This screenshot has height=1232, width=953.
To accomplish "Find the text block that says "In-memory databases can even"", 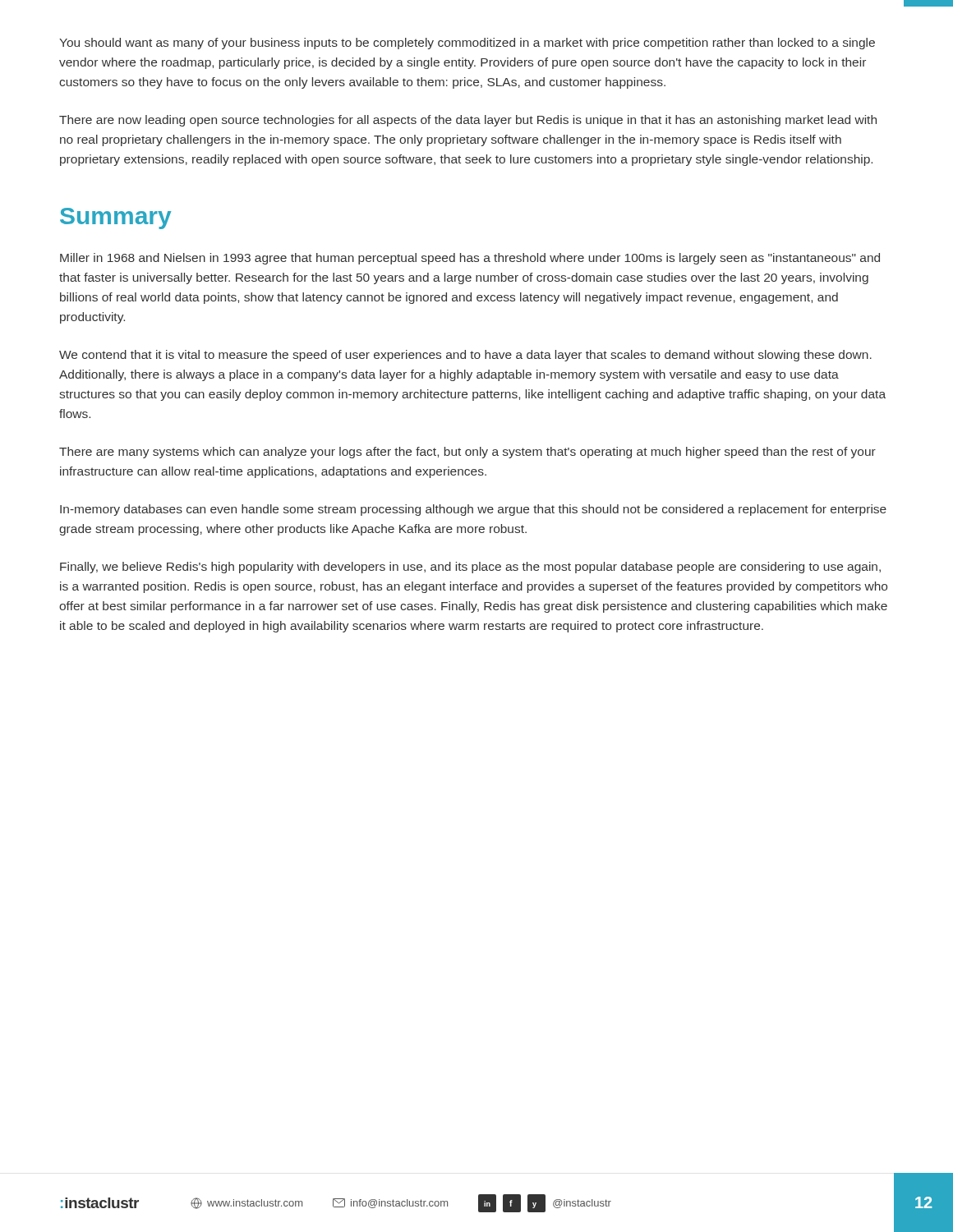I will (x=473, y=519).
